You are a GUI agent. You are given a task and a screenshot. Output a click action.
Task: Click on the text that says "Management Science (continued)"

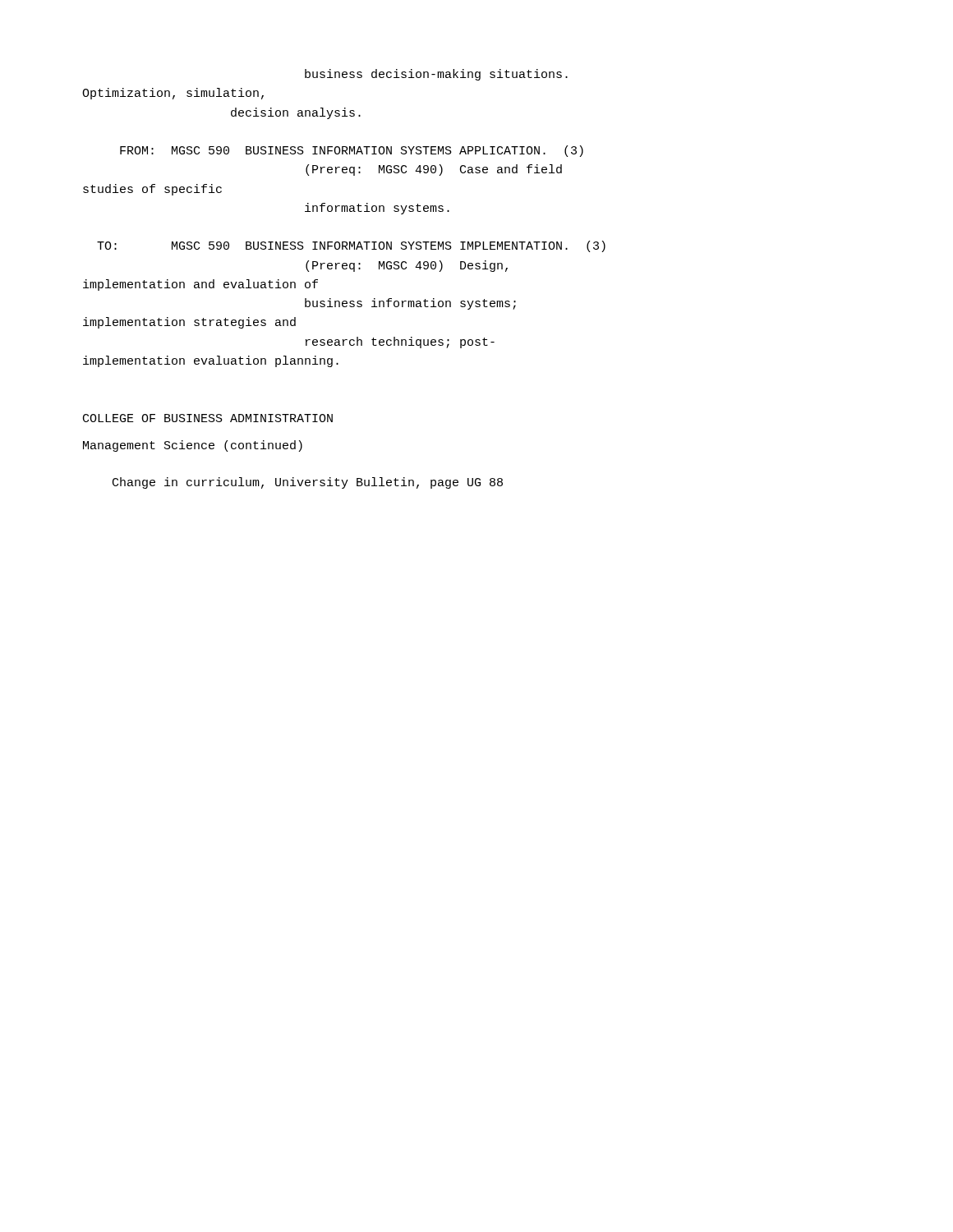point(193,446)
